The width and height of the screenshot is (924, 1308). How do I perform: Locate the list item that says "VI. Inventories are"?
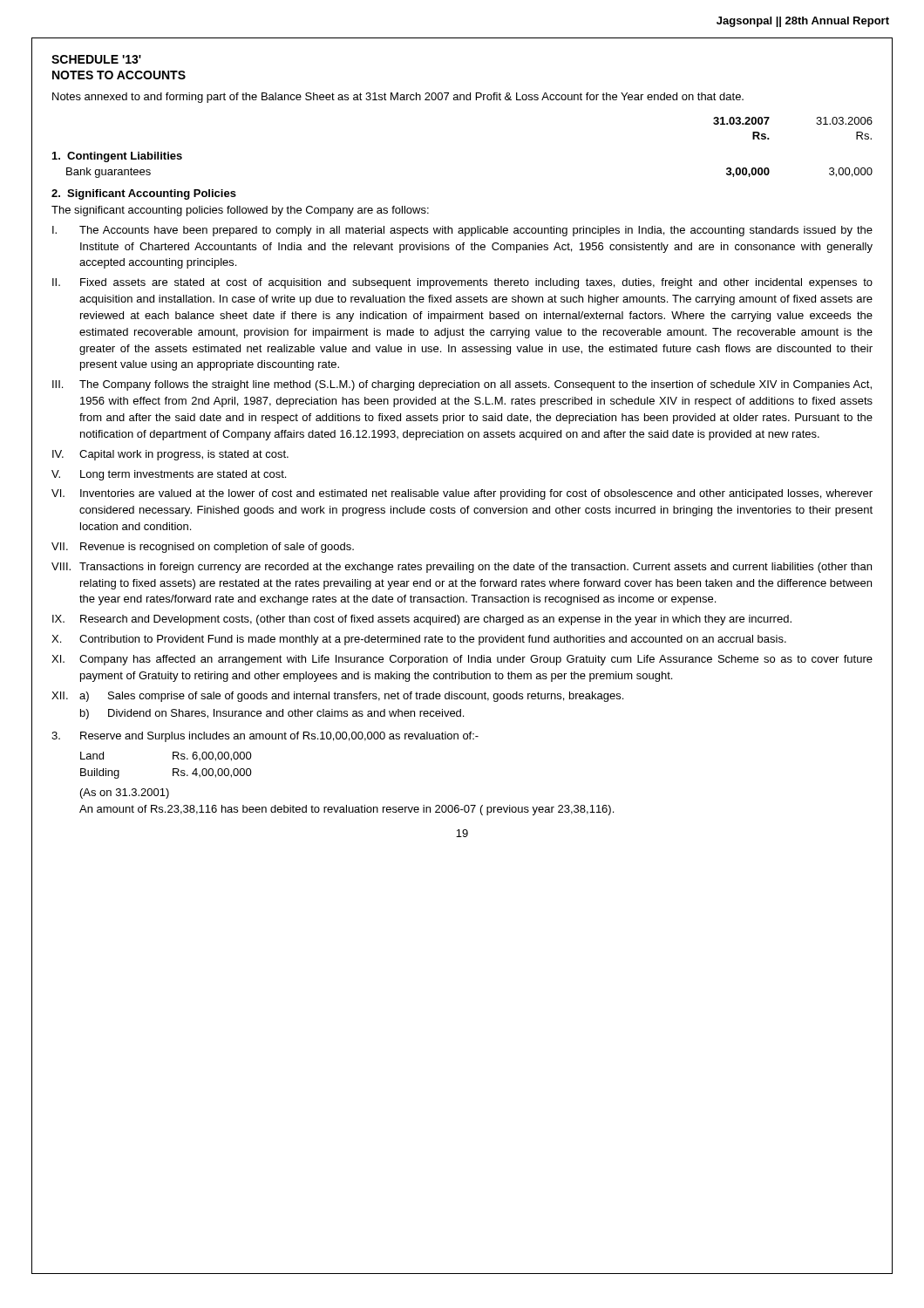point(462,511)
